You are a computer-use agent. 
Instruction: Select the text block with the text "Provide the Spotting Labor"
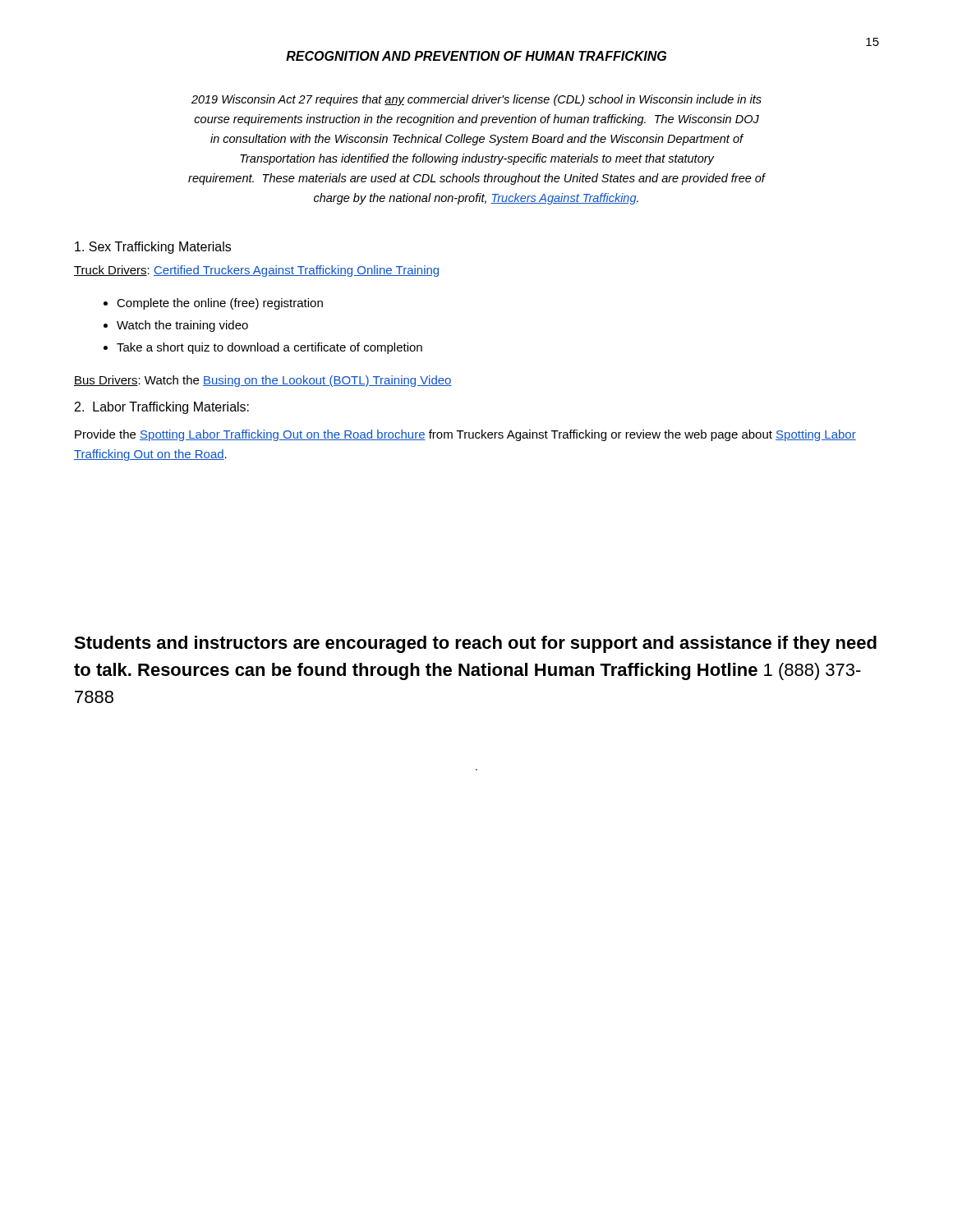pos(465,444)
